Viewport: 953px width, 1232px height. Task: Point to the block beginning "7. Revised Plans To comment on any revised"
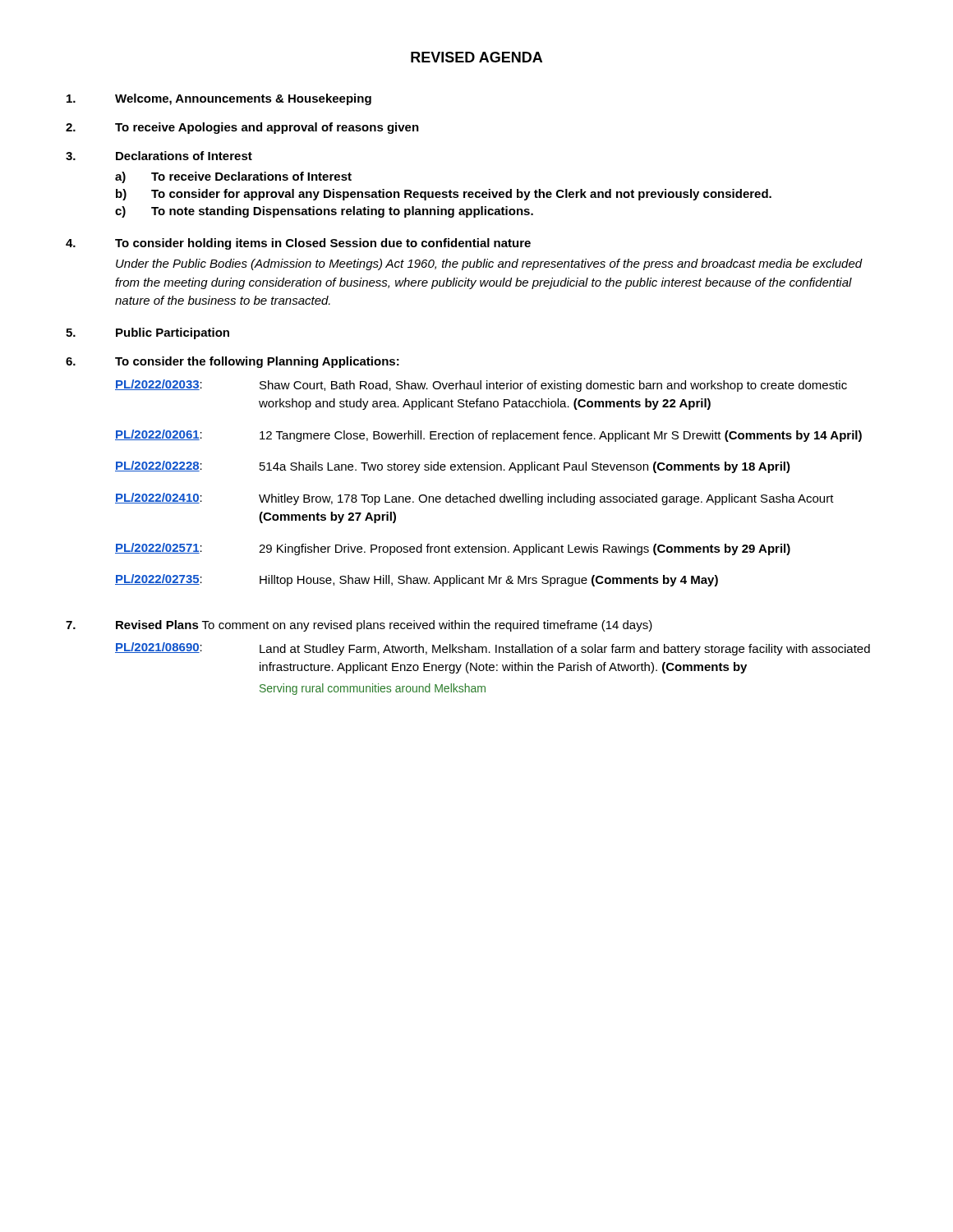point(476,657)
